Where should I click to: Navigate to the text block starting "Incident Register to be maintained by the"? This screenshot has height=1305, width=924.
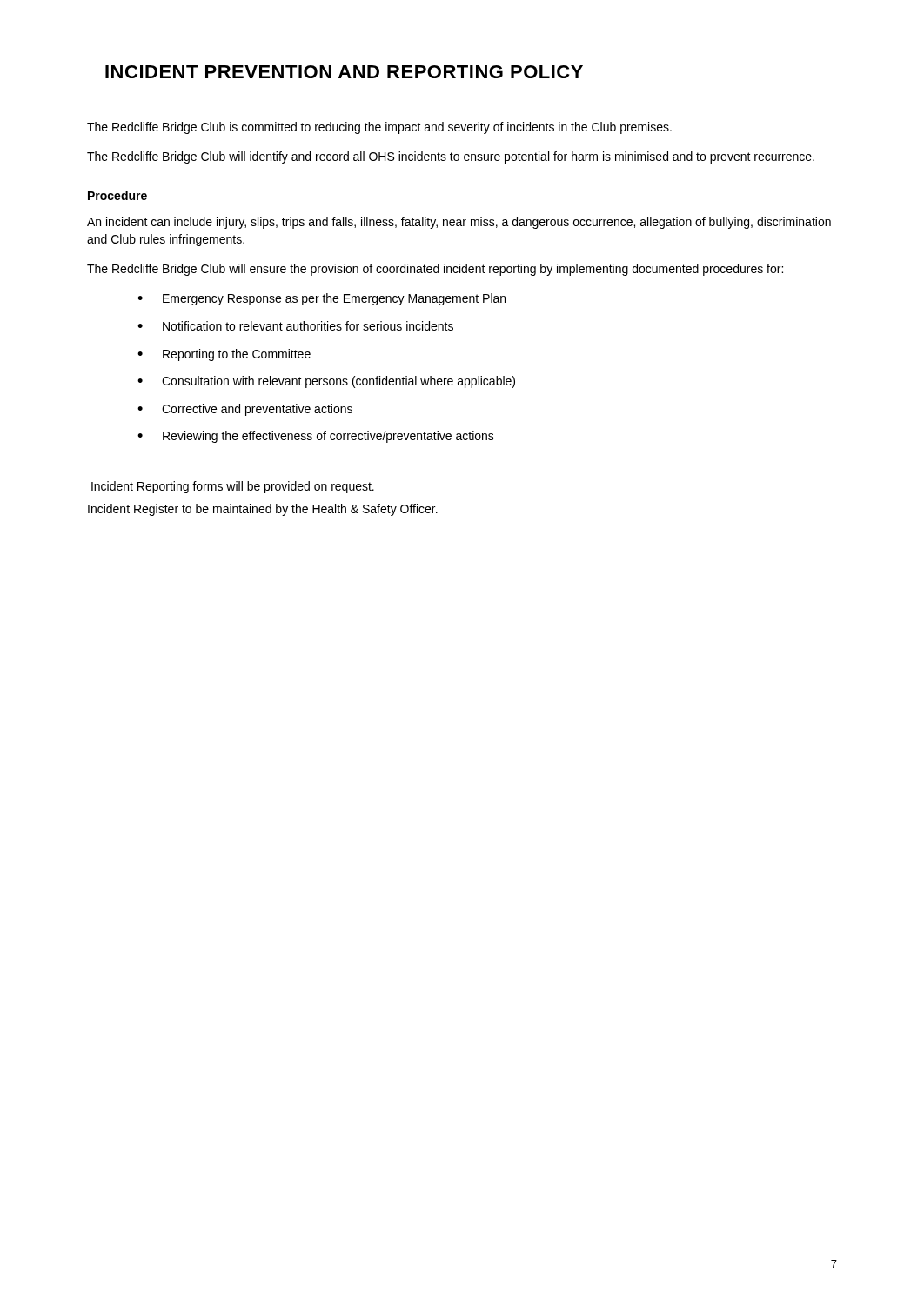[263, 509]
